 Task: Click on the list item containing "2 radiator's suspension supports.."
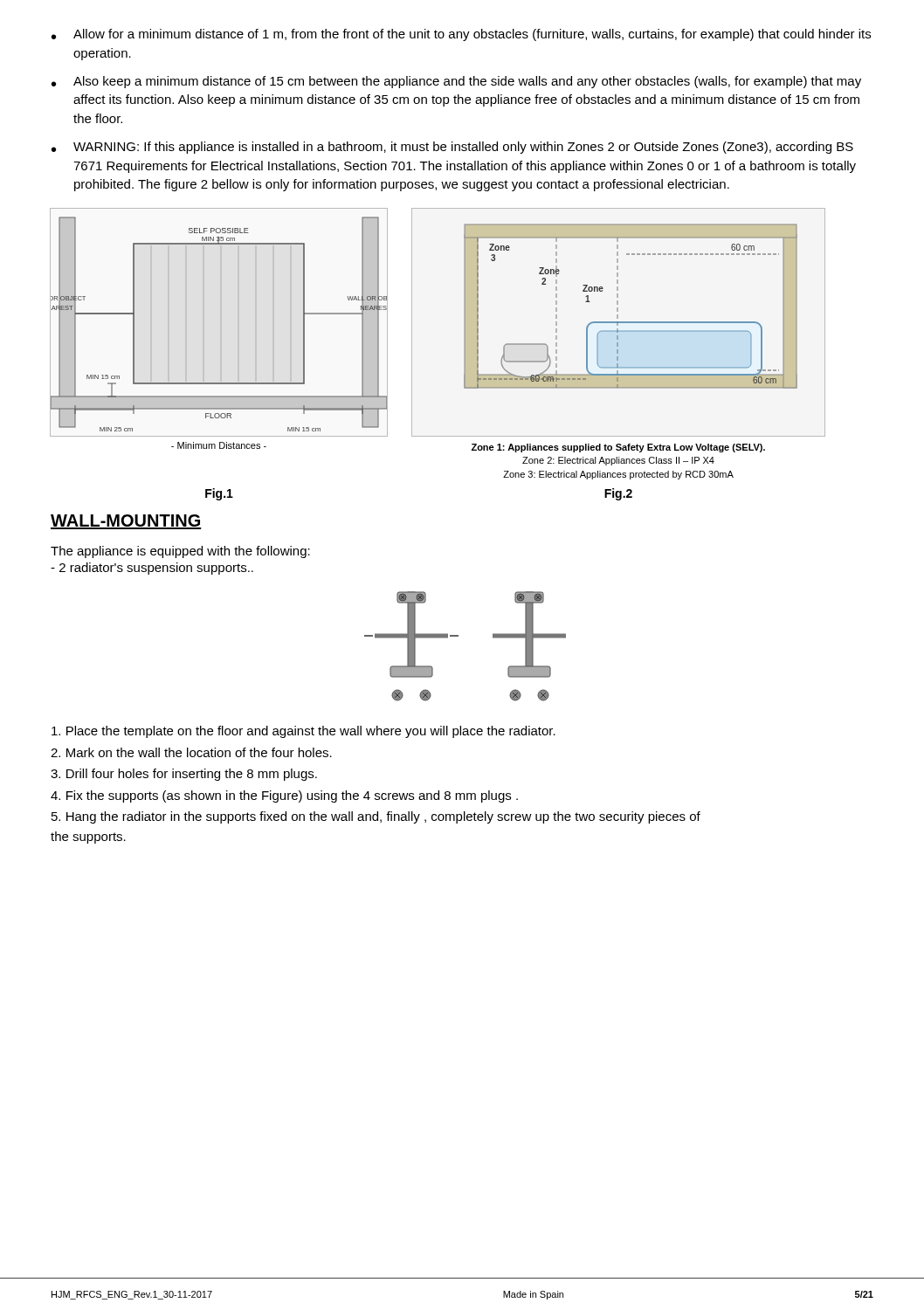[x=152, y=567]
